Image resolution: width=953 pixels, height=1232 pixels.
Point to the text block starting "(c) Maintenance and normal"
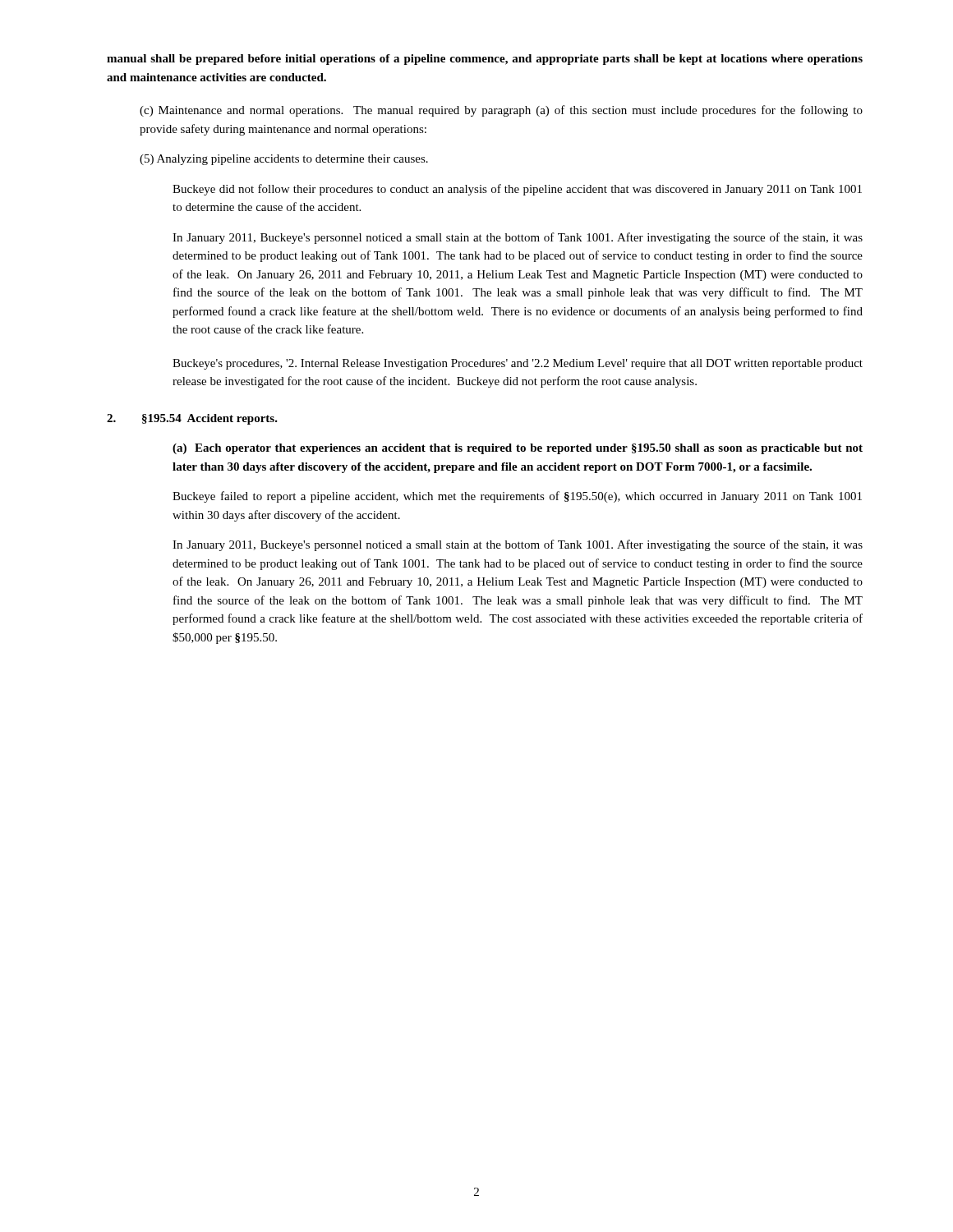(501, 120)
